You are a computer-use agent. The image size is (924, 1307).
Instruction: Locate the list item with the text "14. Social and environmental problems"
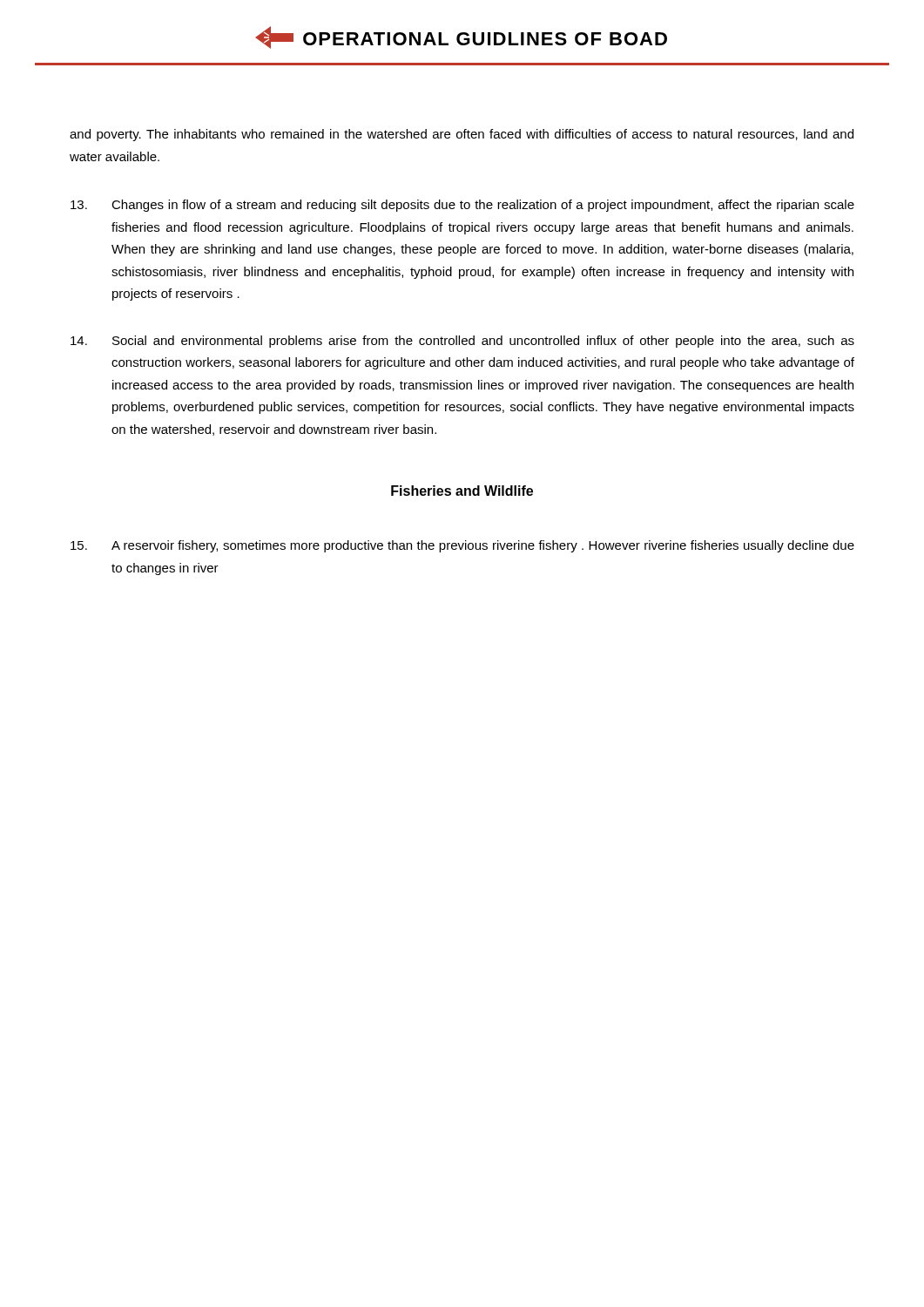tap(462, 385)
